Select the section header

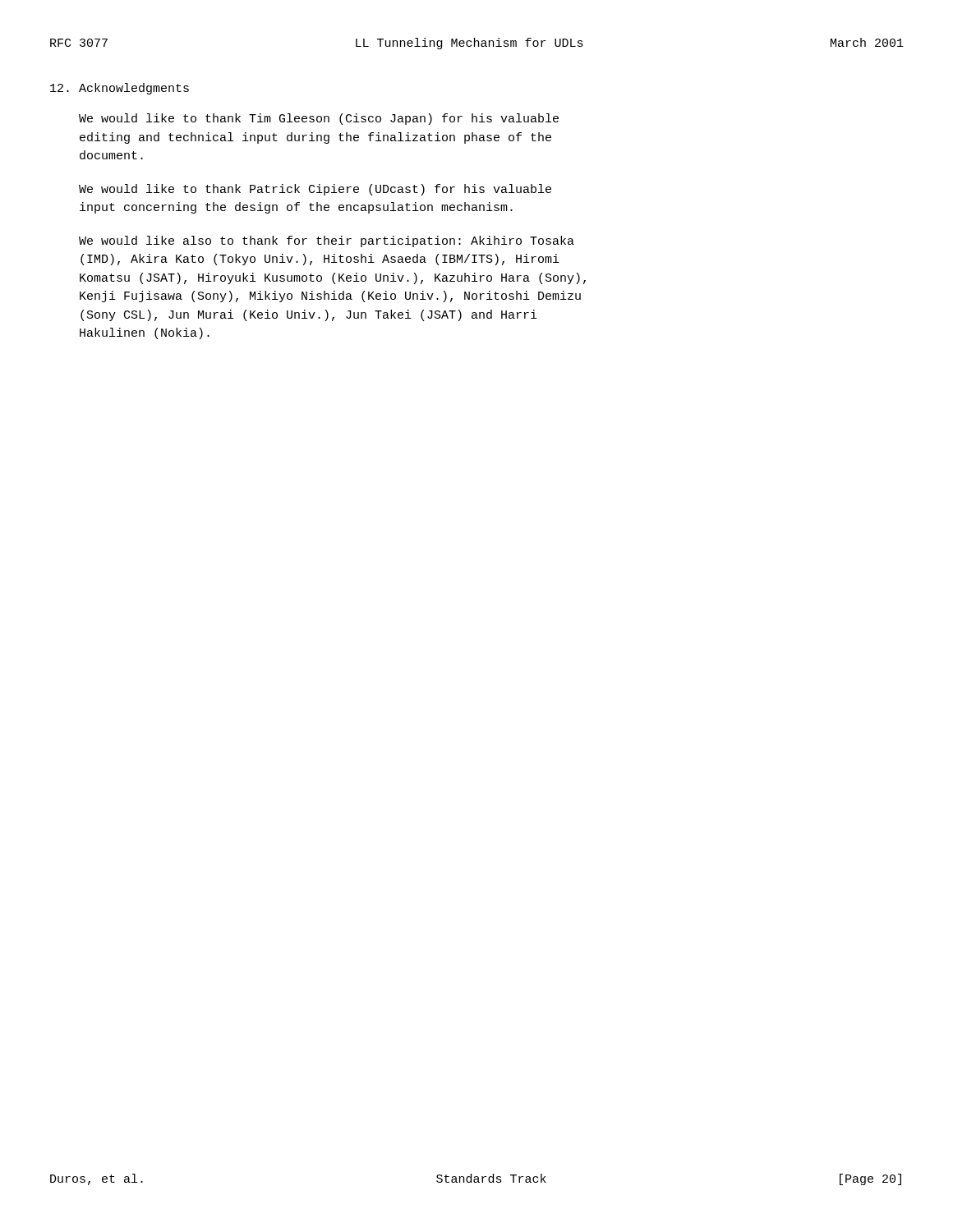(x=120, y=89)
